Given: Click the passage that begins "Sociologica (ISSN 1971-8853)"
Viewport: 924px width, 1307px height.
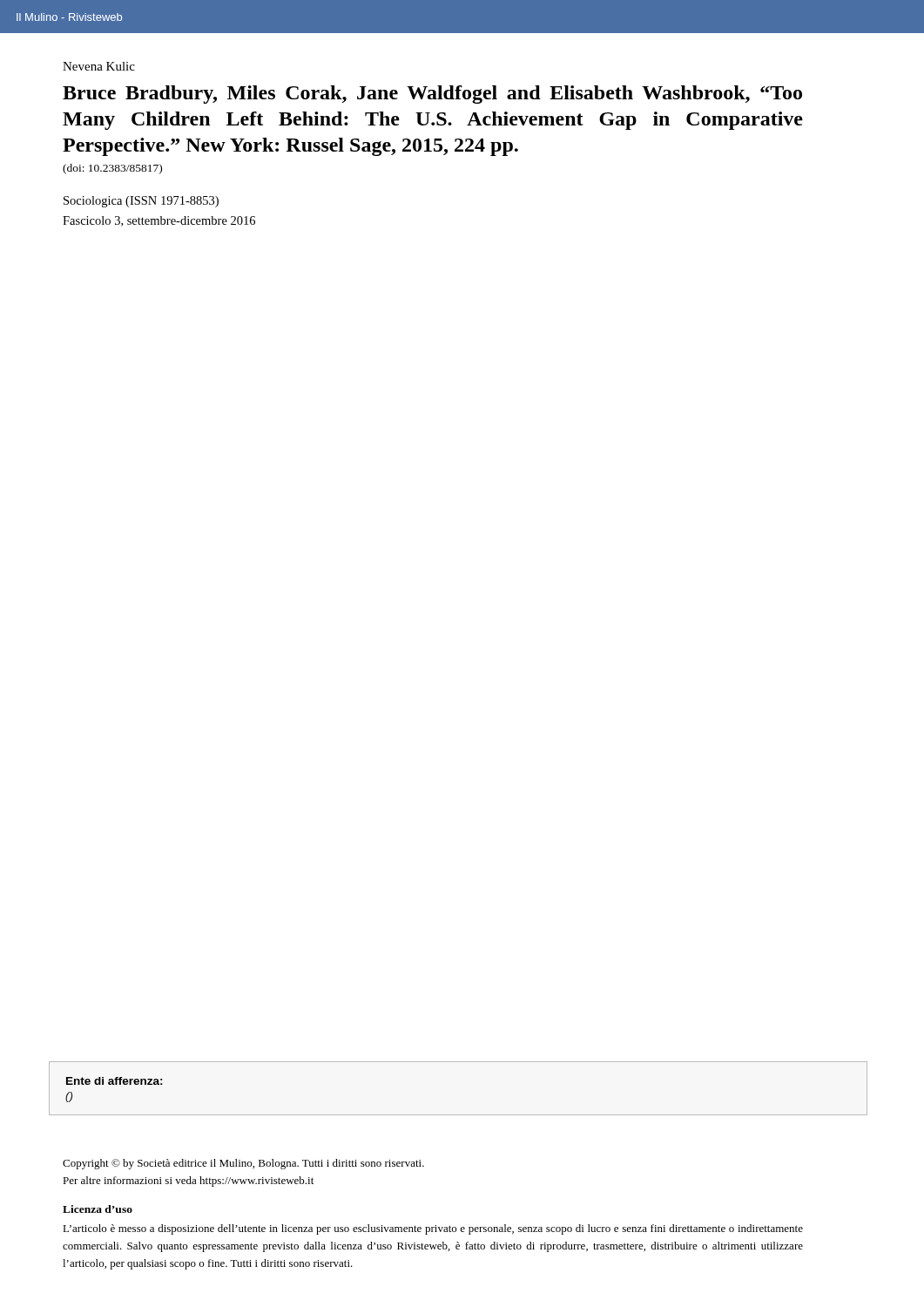Looking at the screenshot, I should [x=159, y=210].
